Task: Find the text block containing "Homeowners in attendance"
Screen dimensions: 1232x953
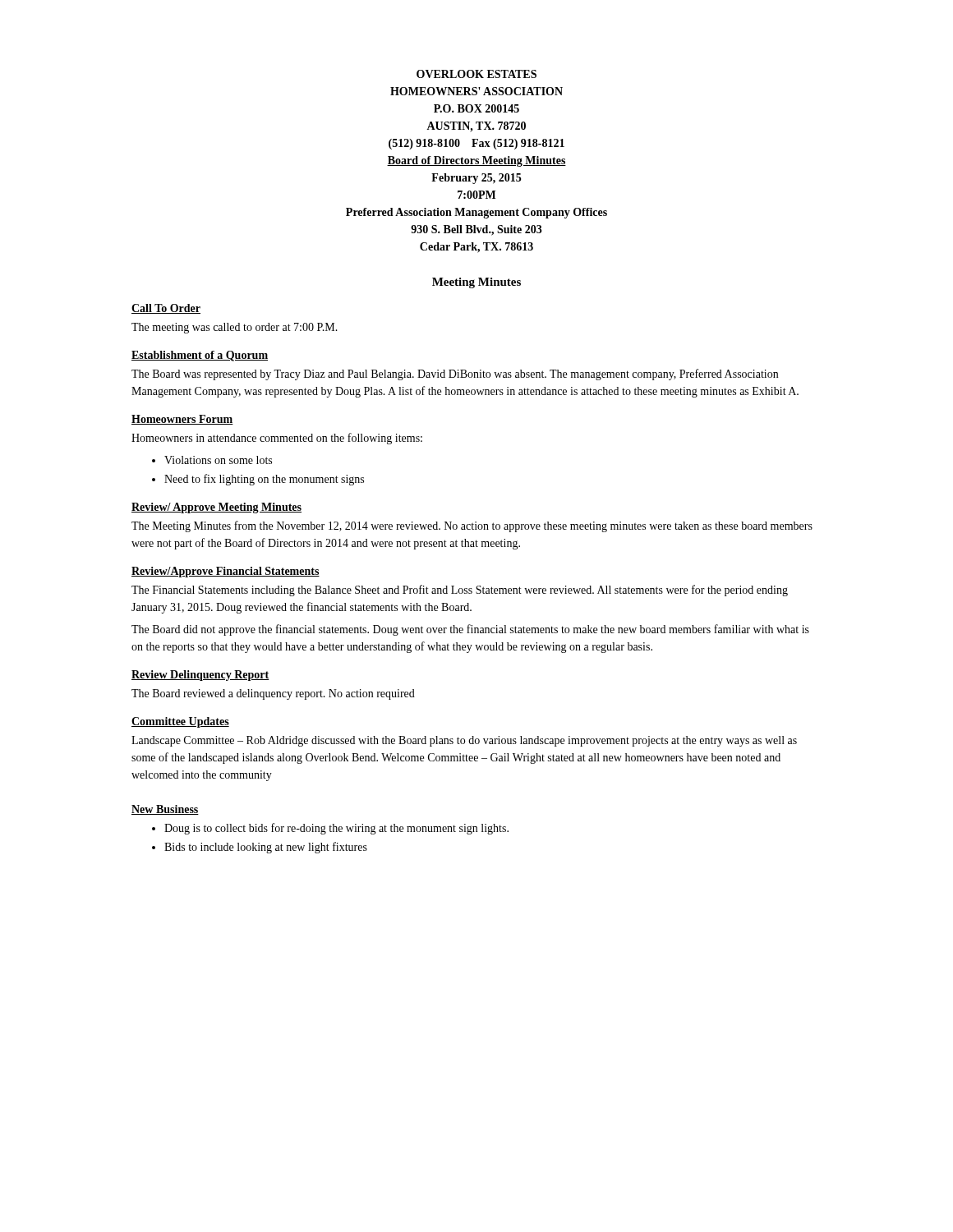Action: (277, 438)
